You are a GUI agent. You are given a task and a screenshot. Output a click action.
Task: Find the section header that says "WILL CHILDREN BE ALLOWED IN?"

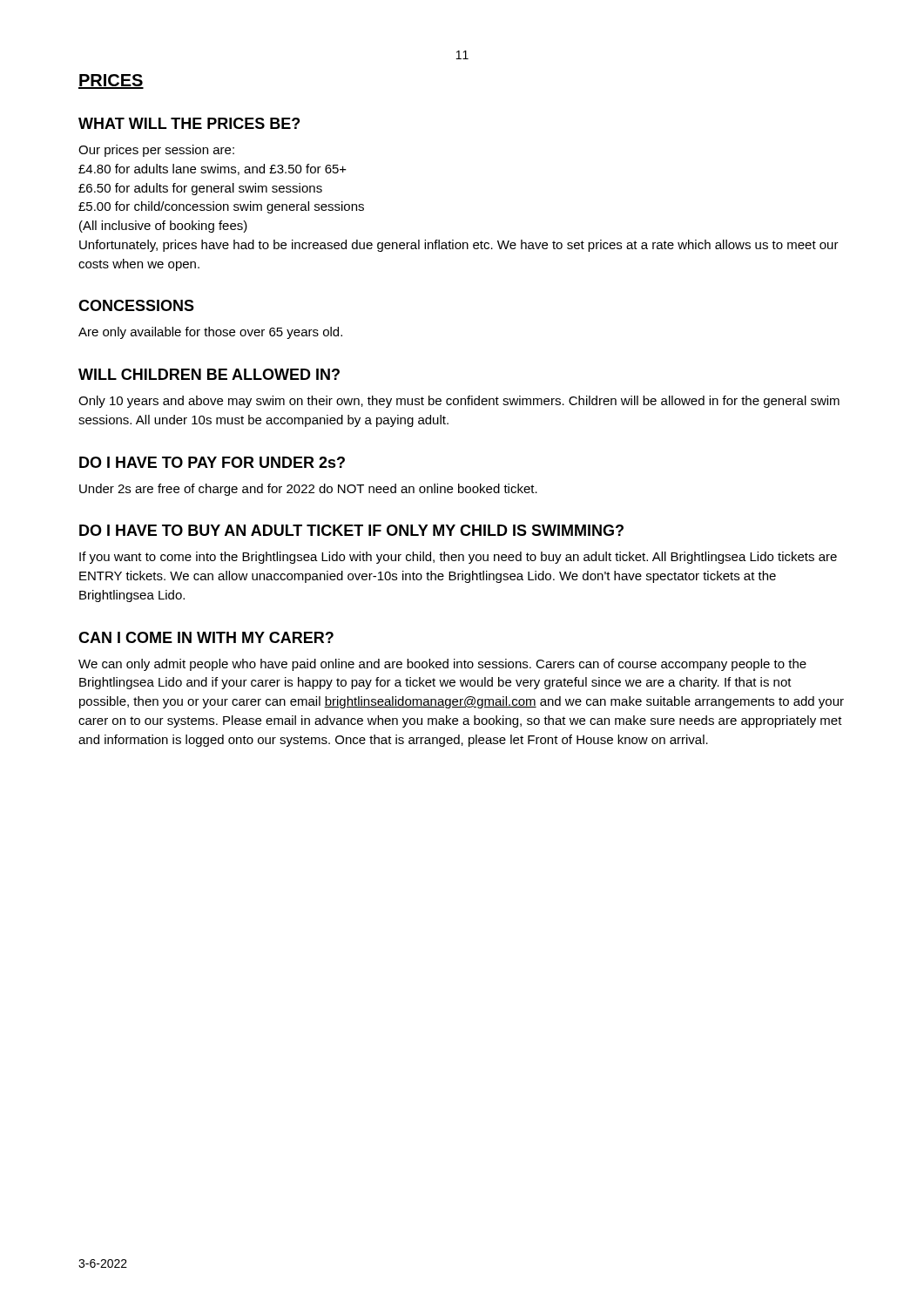coord(209,375)
